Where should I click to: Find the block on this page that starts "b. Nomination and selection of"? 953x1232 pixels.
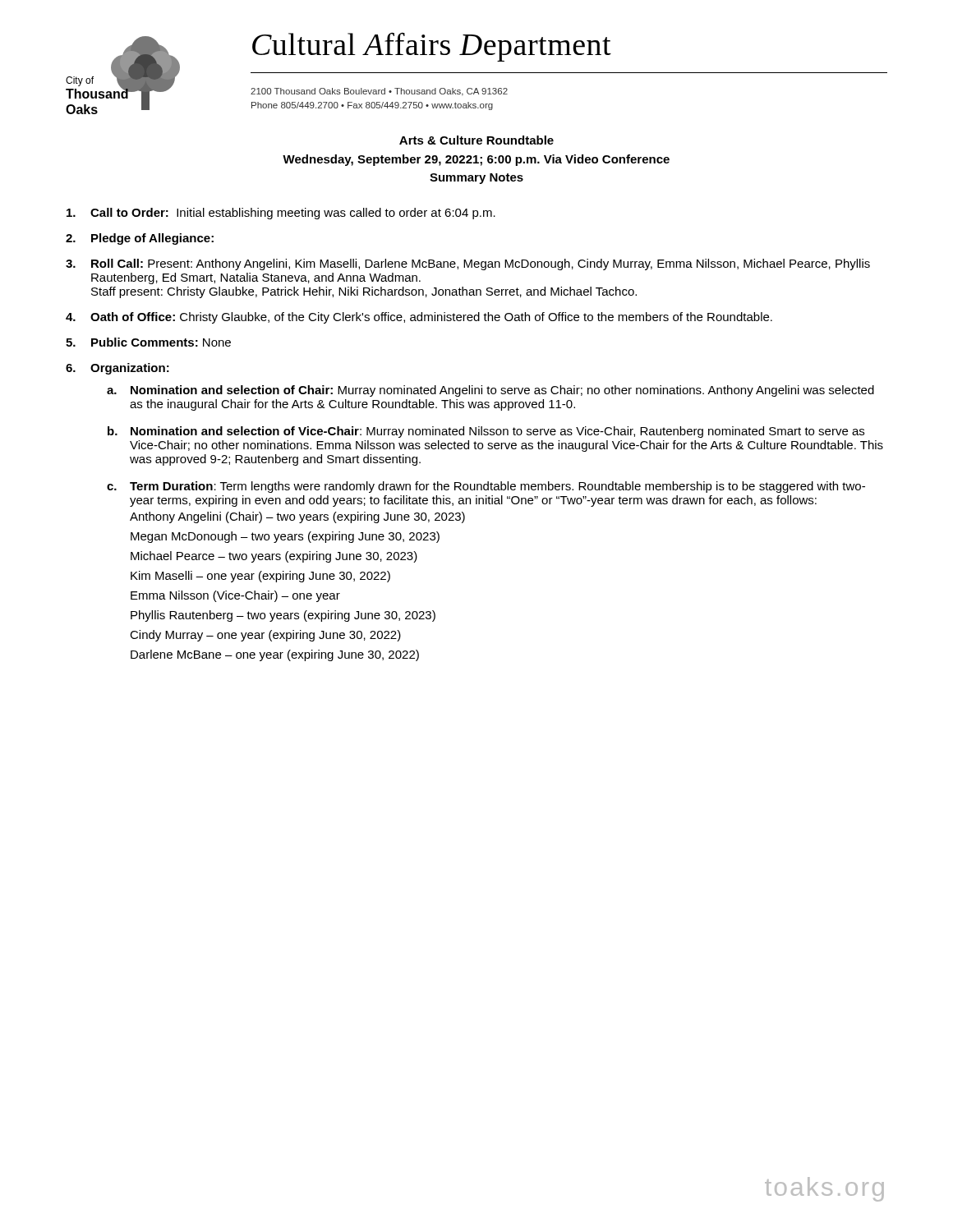(497, 444)
